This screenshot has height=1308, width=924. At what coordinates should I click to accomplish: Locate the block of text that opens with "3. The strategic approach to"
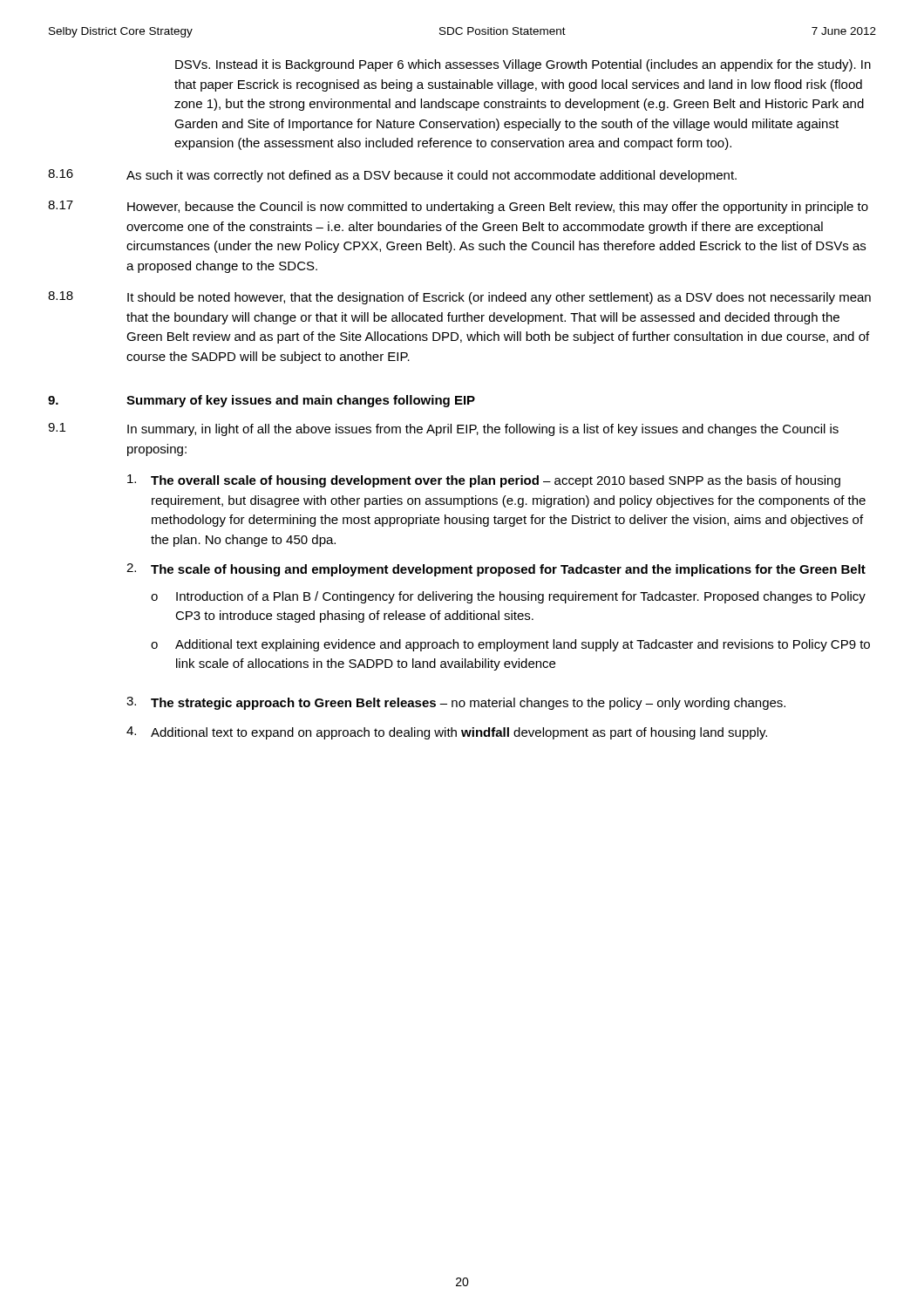pyautogui.click(x=501, y=703)
